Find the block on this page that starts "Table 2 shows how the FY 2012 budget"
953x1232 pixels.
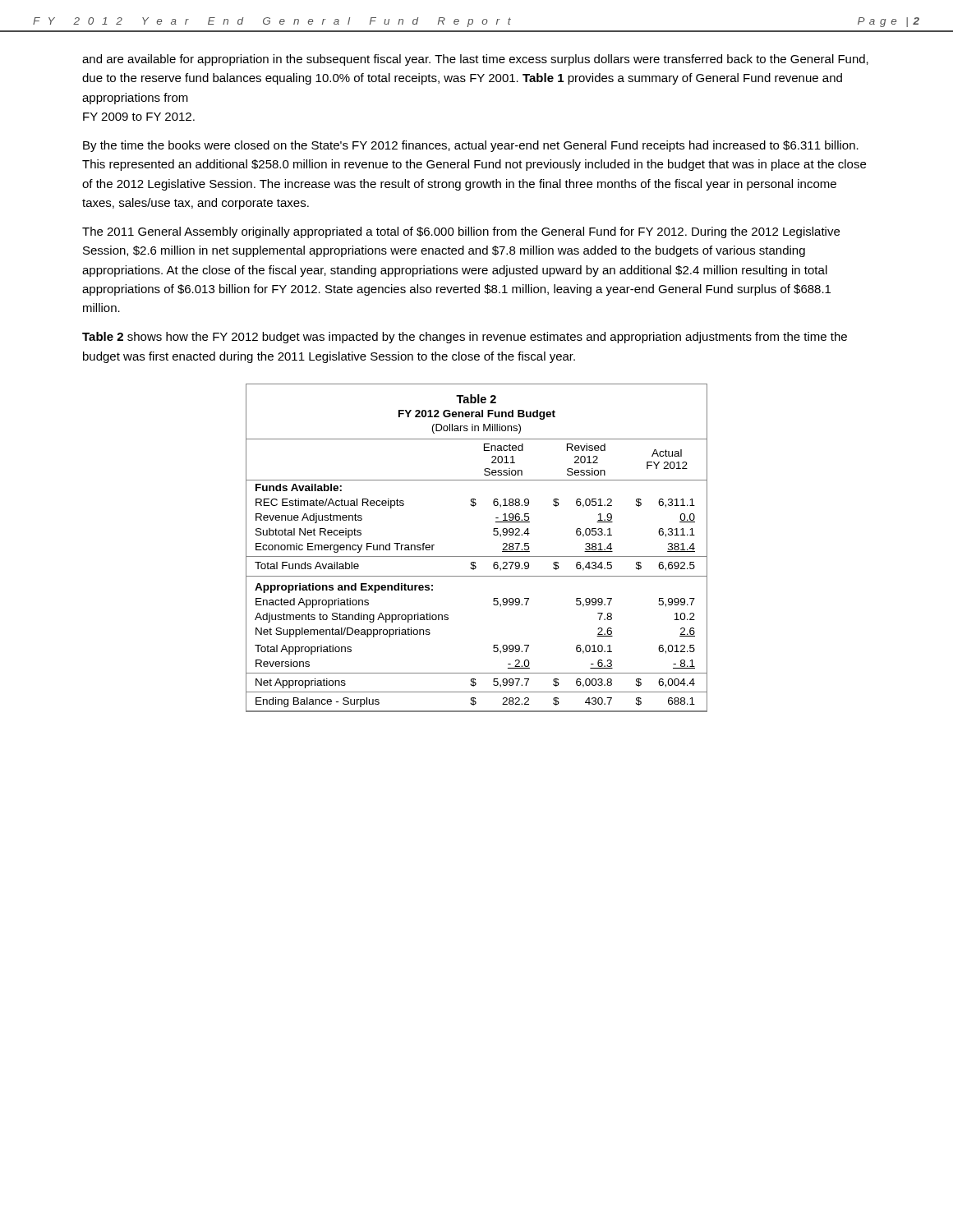point(465,346)
